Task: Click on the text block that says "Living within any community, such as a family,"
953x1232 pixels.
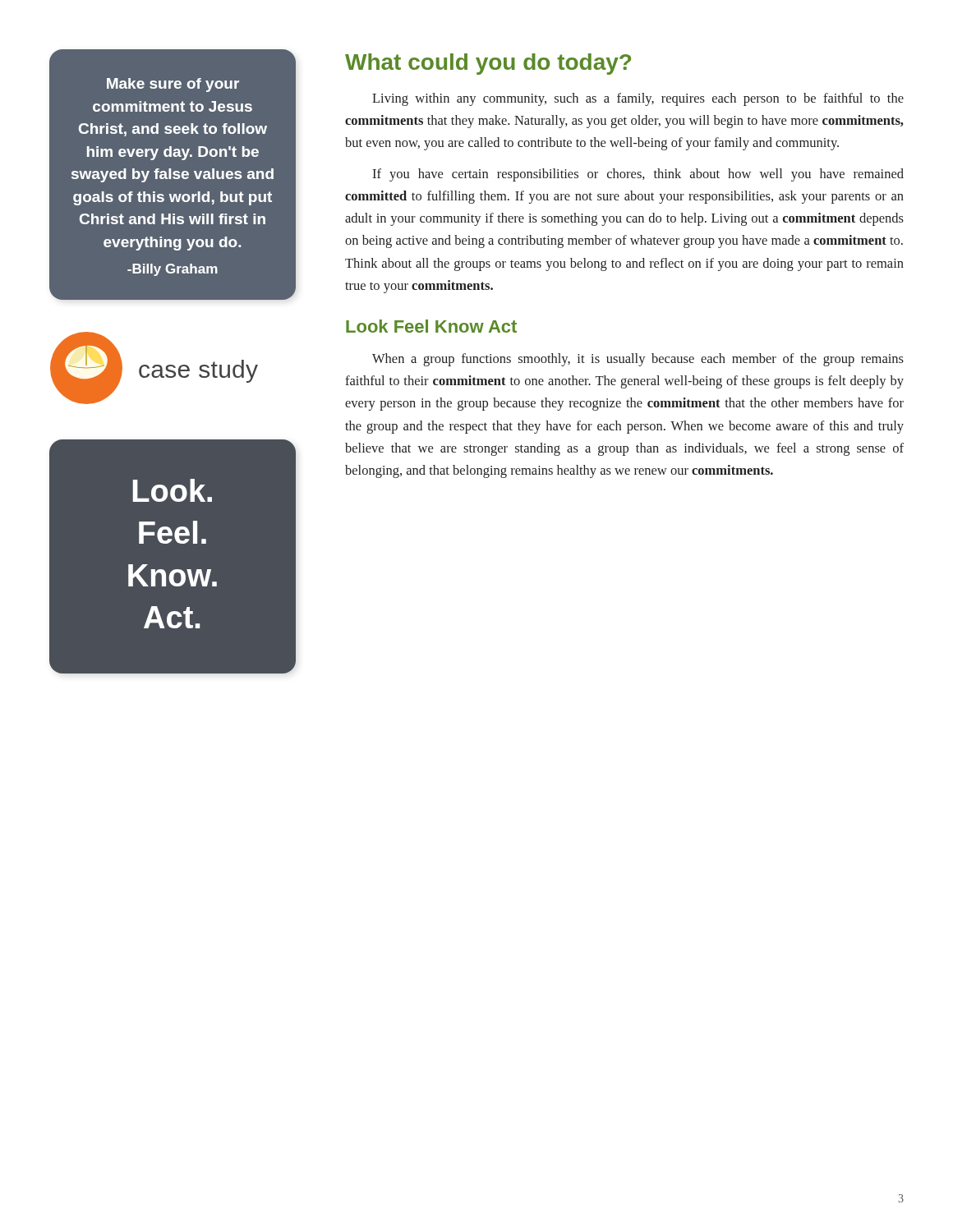Action: (x=624, y=192)
